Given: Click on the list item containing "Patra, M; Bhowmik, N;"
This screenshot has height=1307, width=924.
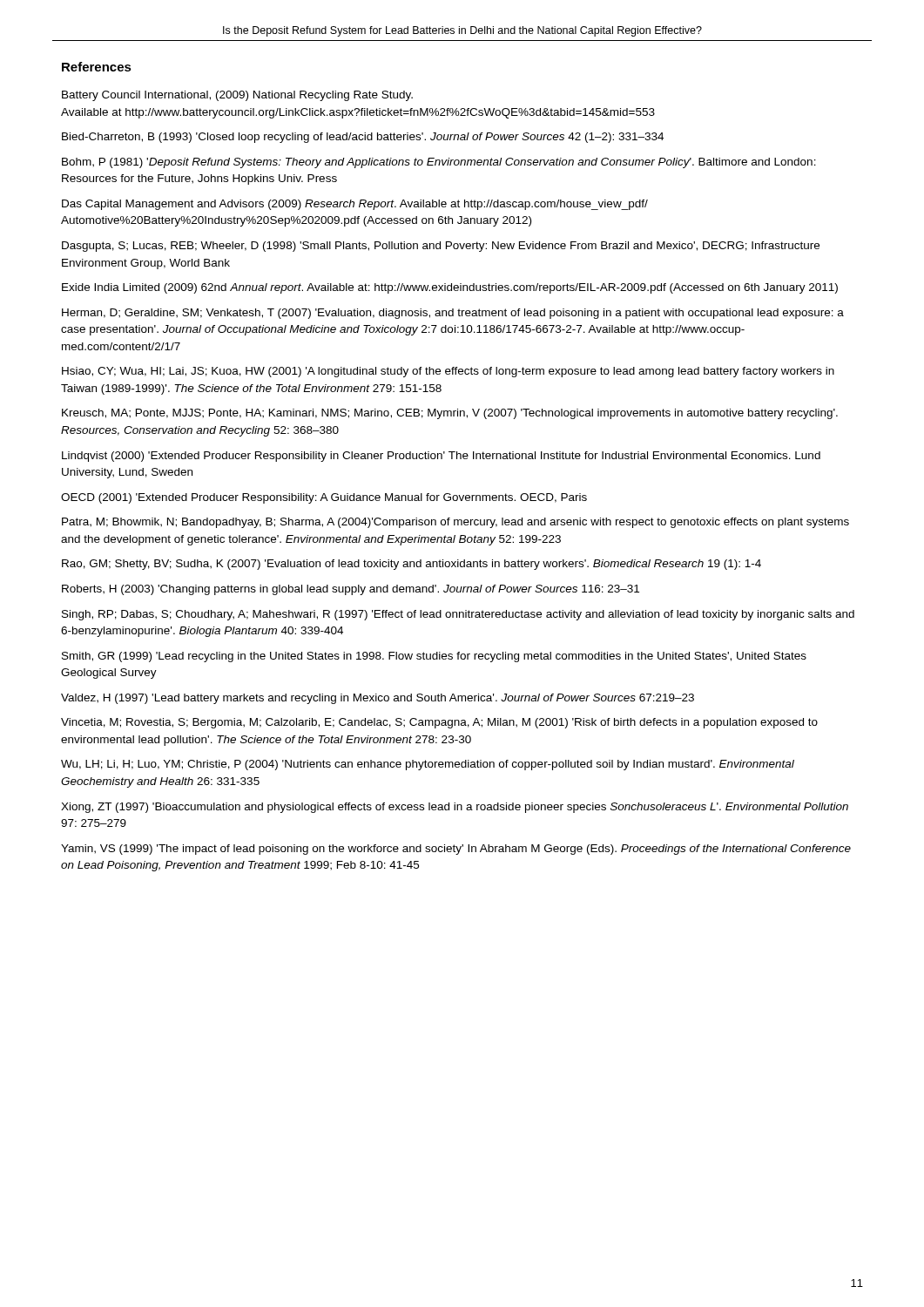Looking at the screenshot, I should [455, 530].
